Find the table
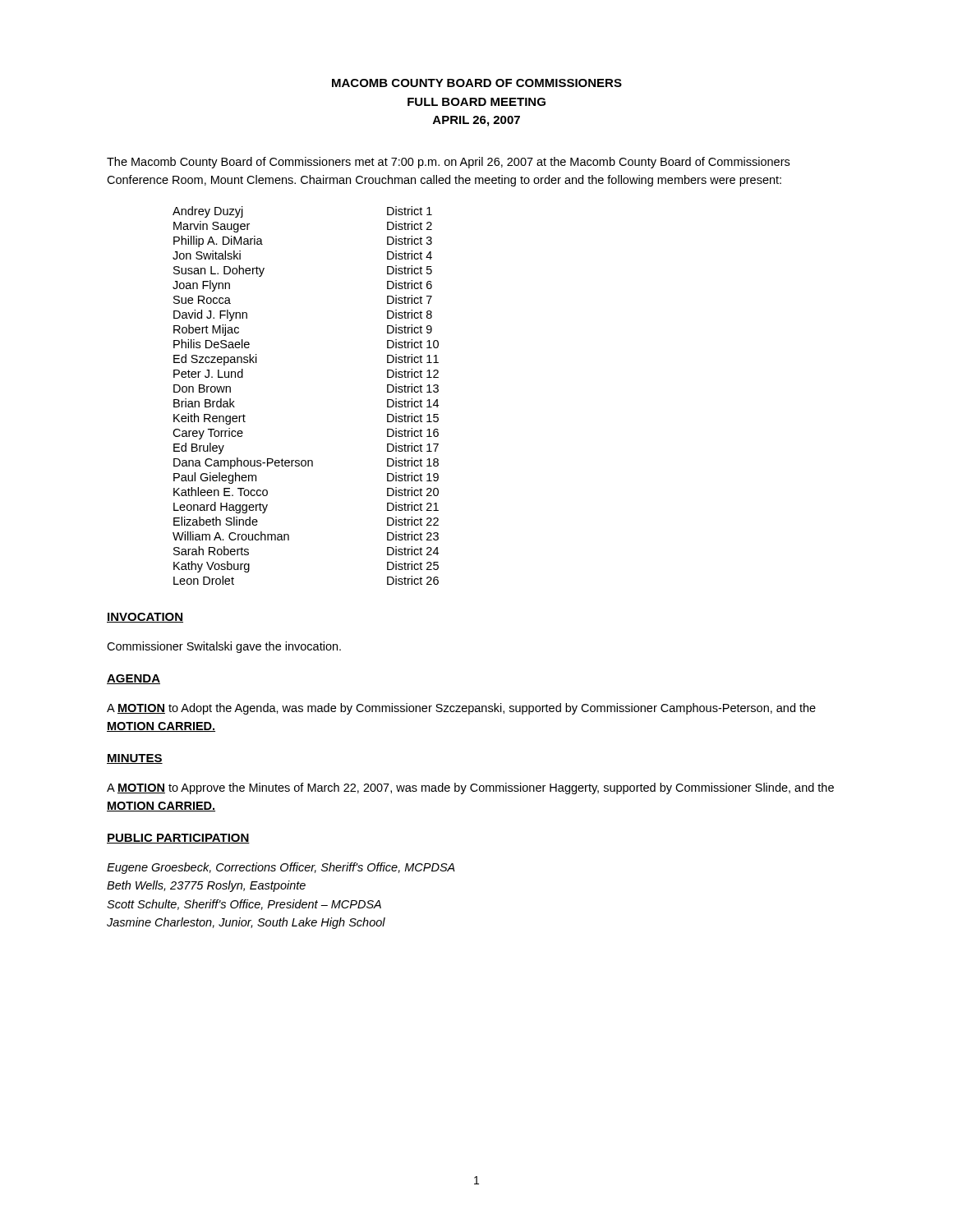The height and width of the screenshot is (1232, 953). pyautogui.click(x=509, y=396)
